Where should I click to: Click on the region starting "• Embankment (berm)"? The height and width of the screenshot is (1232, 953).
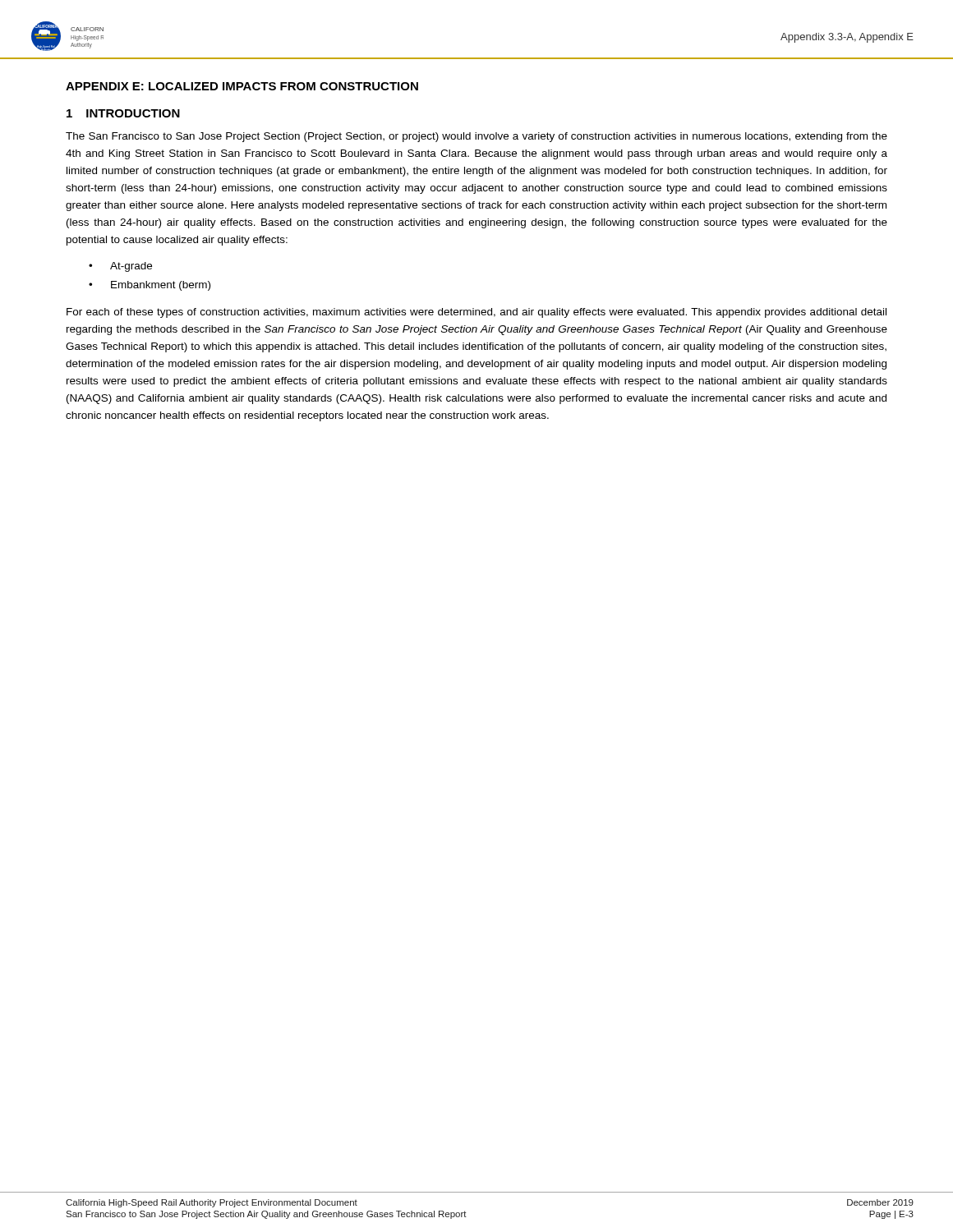150,286
